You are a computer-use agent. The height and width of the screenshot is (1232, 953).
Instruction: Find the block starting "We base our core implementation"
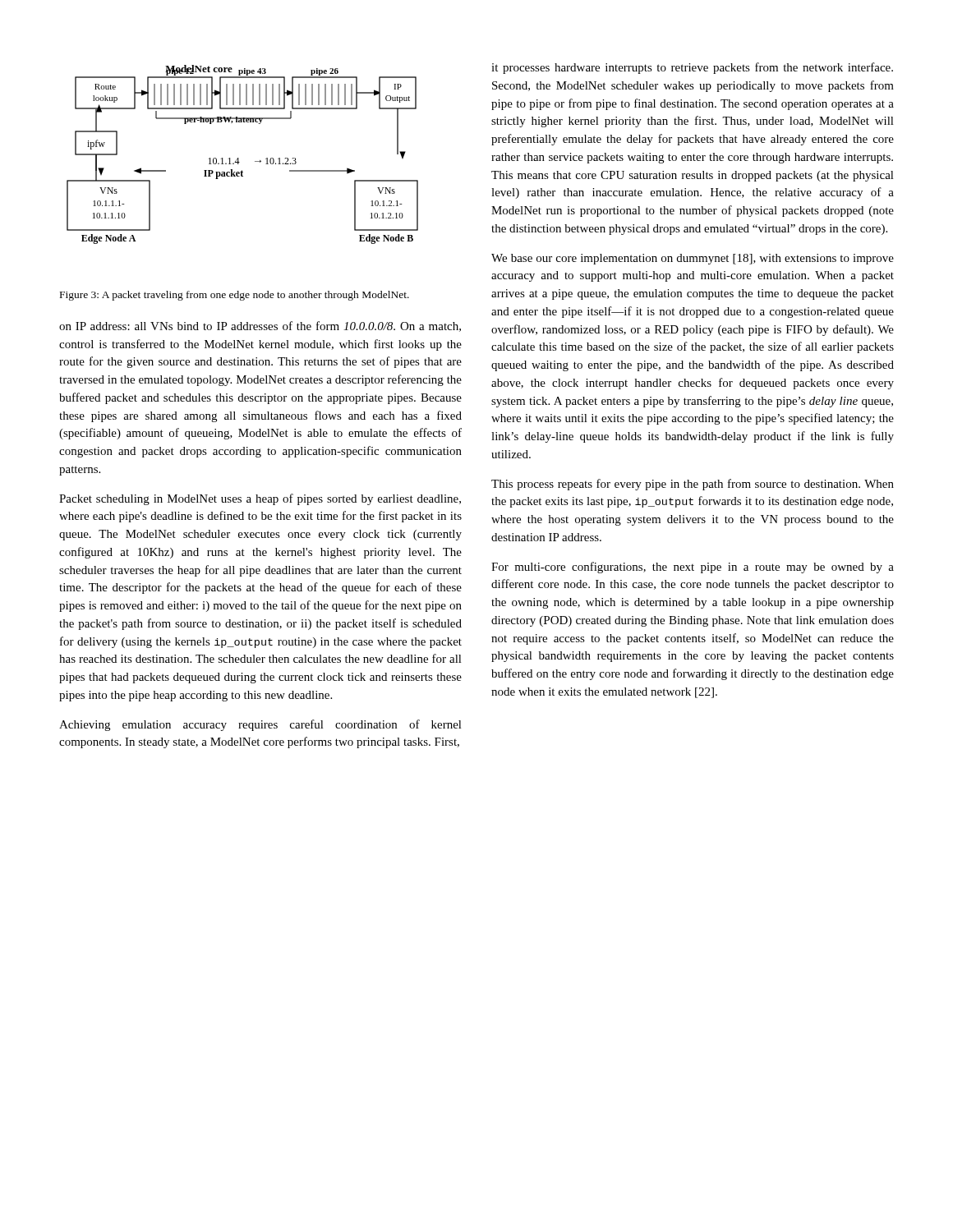click(693, 356)
